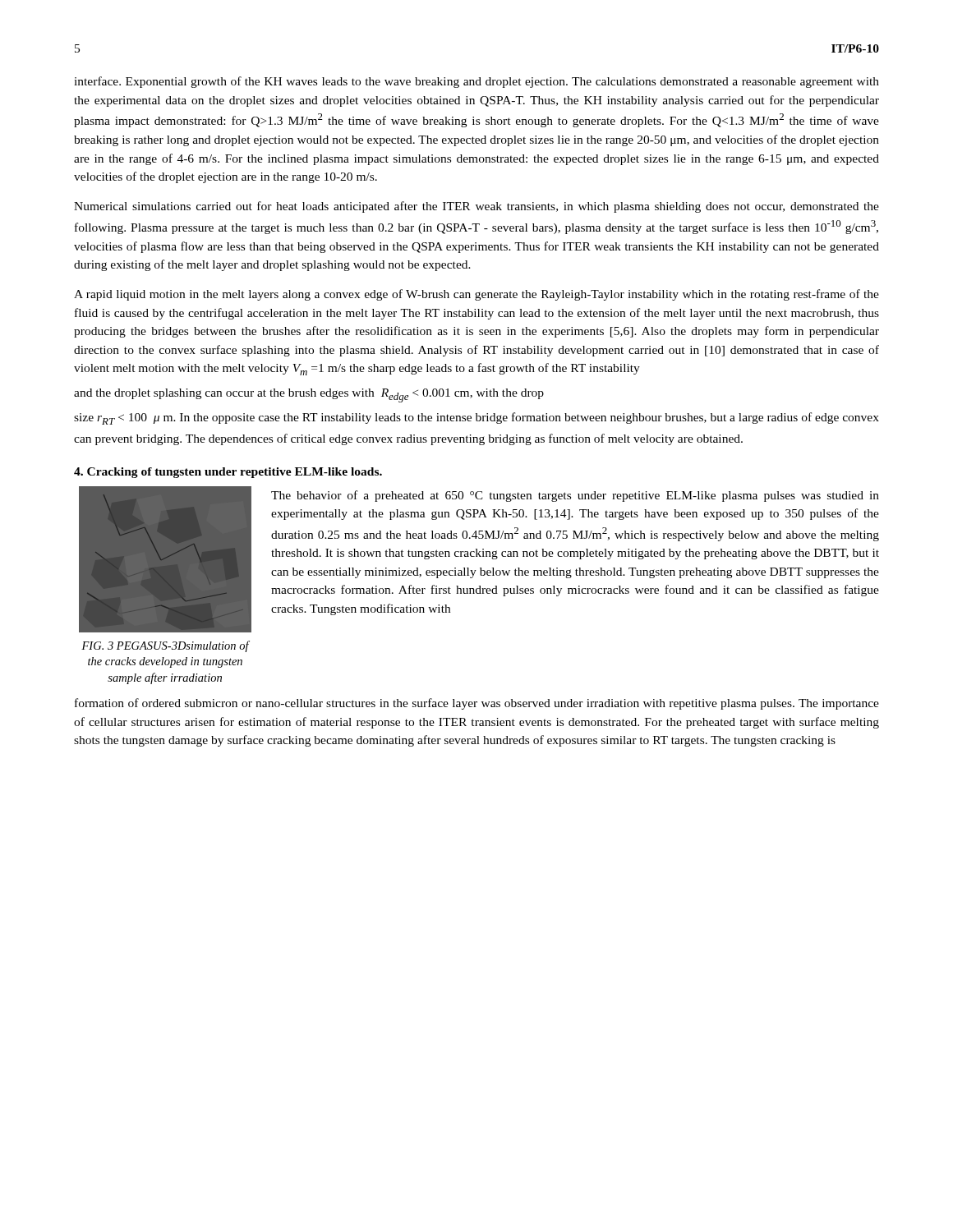Screen dimensions: 1232x953
Task: Locate the block of text that opens with "formation of ordered submicron or nano-cellular structures in"
Action: tap(476, 722)
